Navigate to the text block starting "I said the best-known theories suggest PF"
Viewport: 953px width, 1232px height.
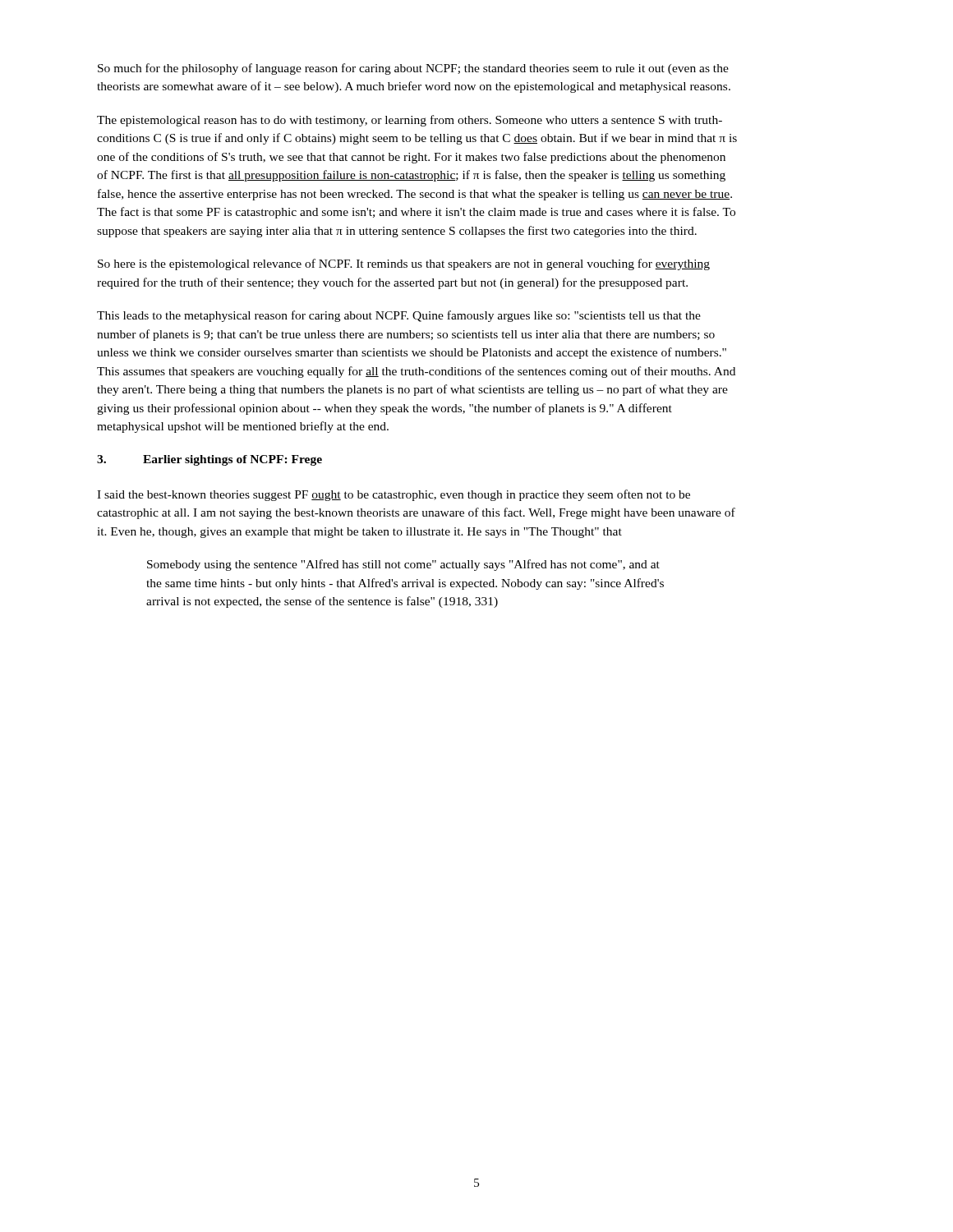pos(417,513)
